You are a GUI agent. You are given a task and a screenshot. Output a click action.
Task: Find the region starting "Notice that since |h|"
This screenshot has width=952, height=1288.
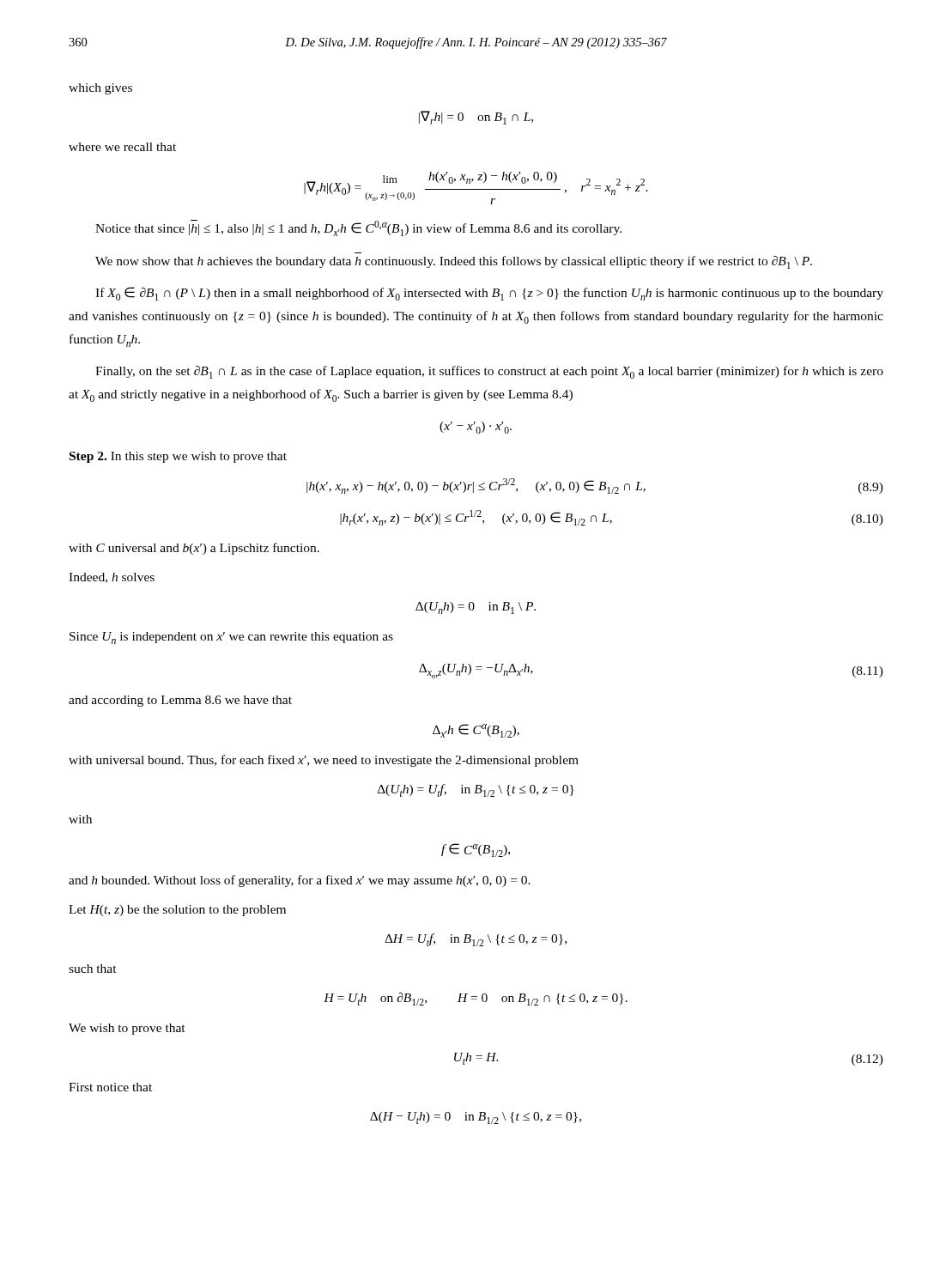[476, 312]
